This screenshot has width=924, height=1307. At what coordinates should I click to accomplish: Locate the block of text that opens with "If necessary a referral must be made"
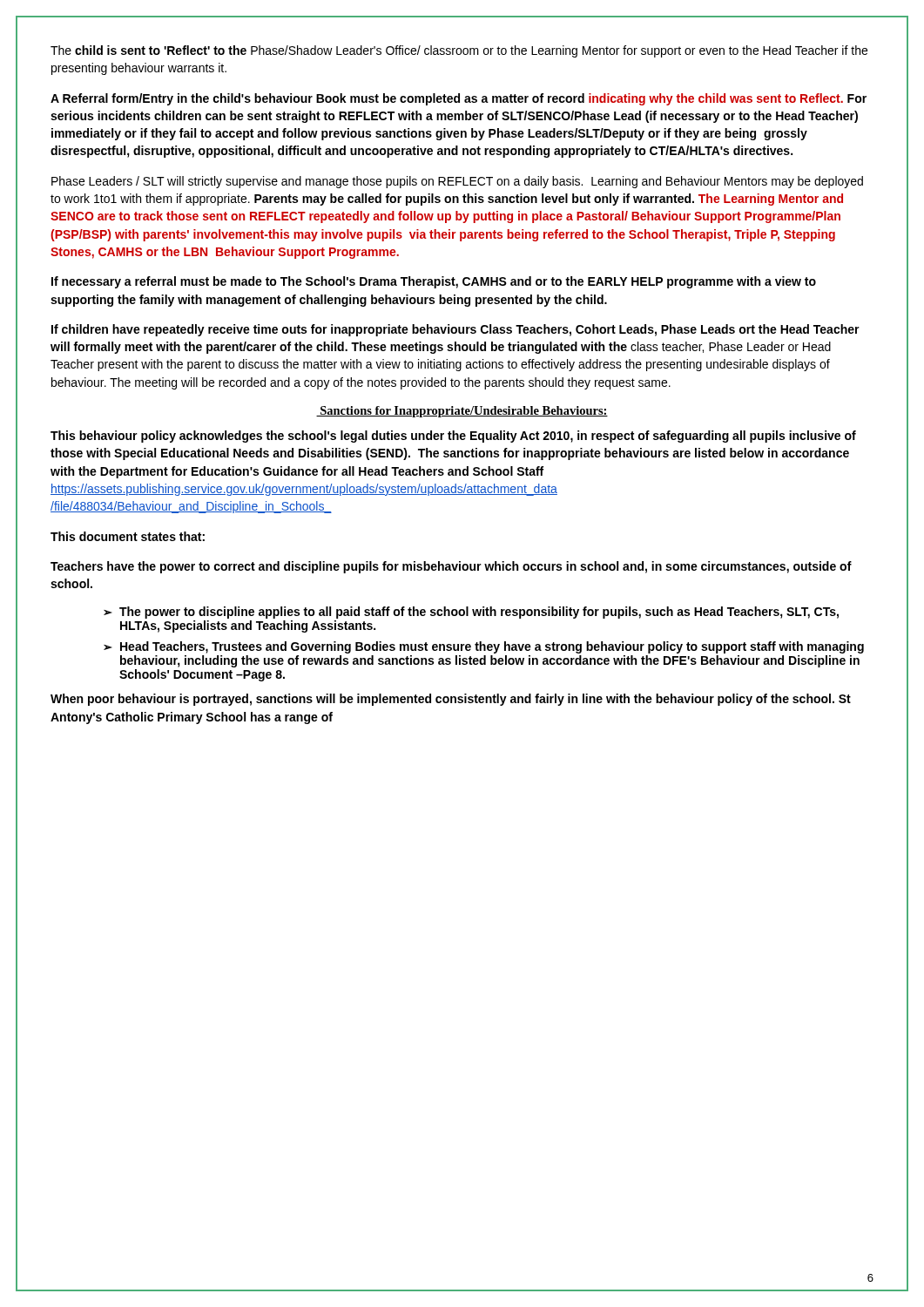tap(433, 291)
